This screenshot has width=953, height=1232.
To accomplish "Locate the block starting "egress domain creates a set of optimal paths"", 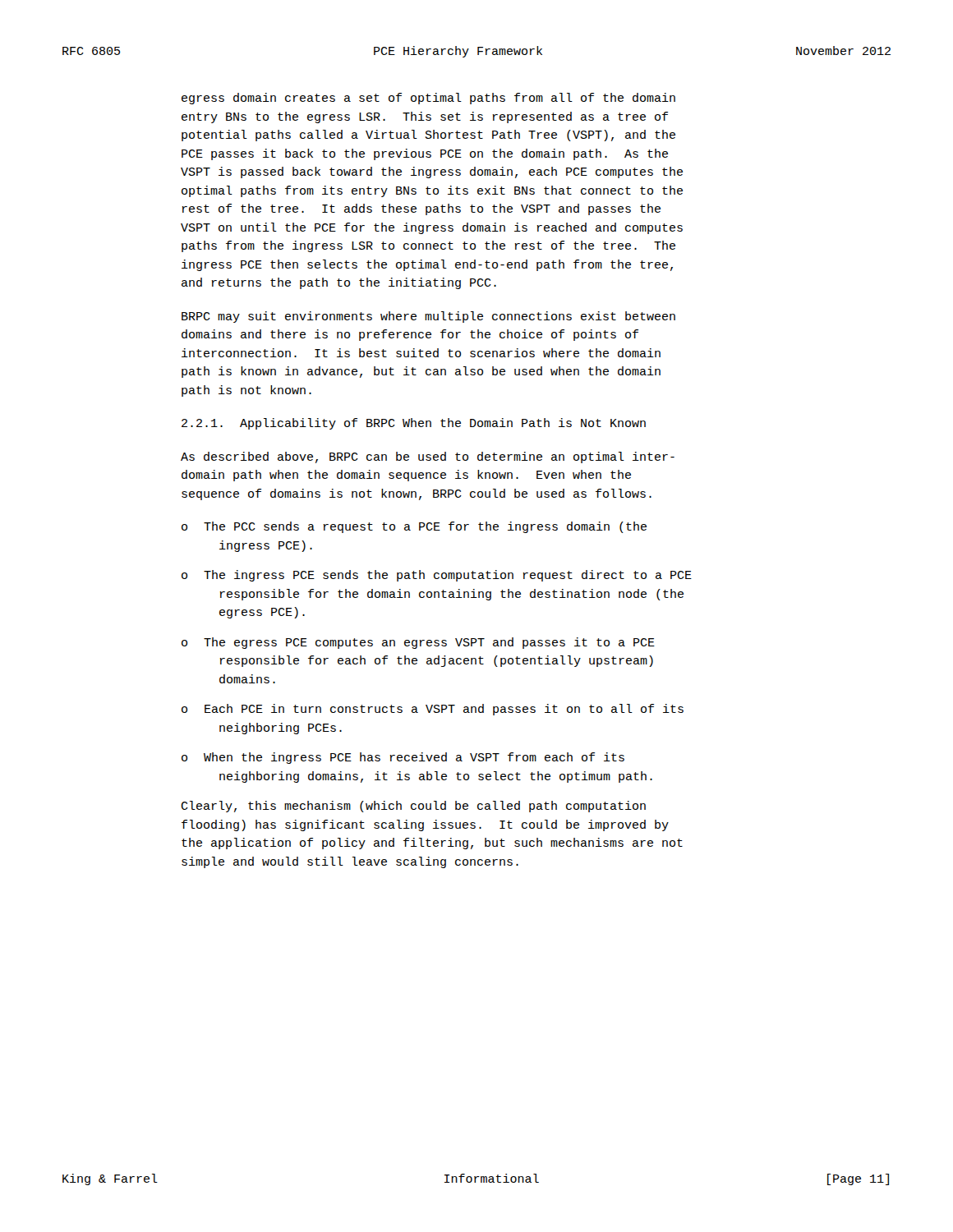I will 432,191.
